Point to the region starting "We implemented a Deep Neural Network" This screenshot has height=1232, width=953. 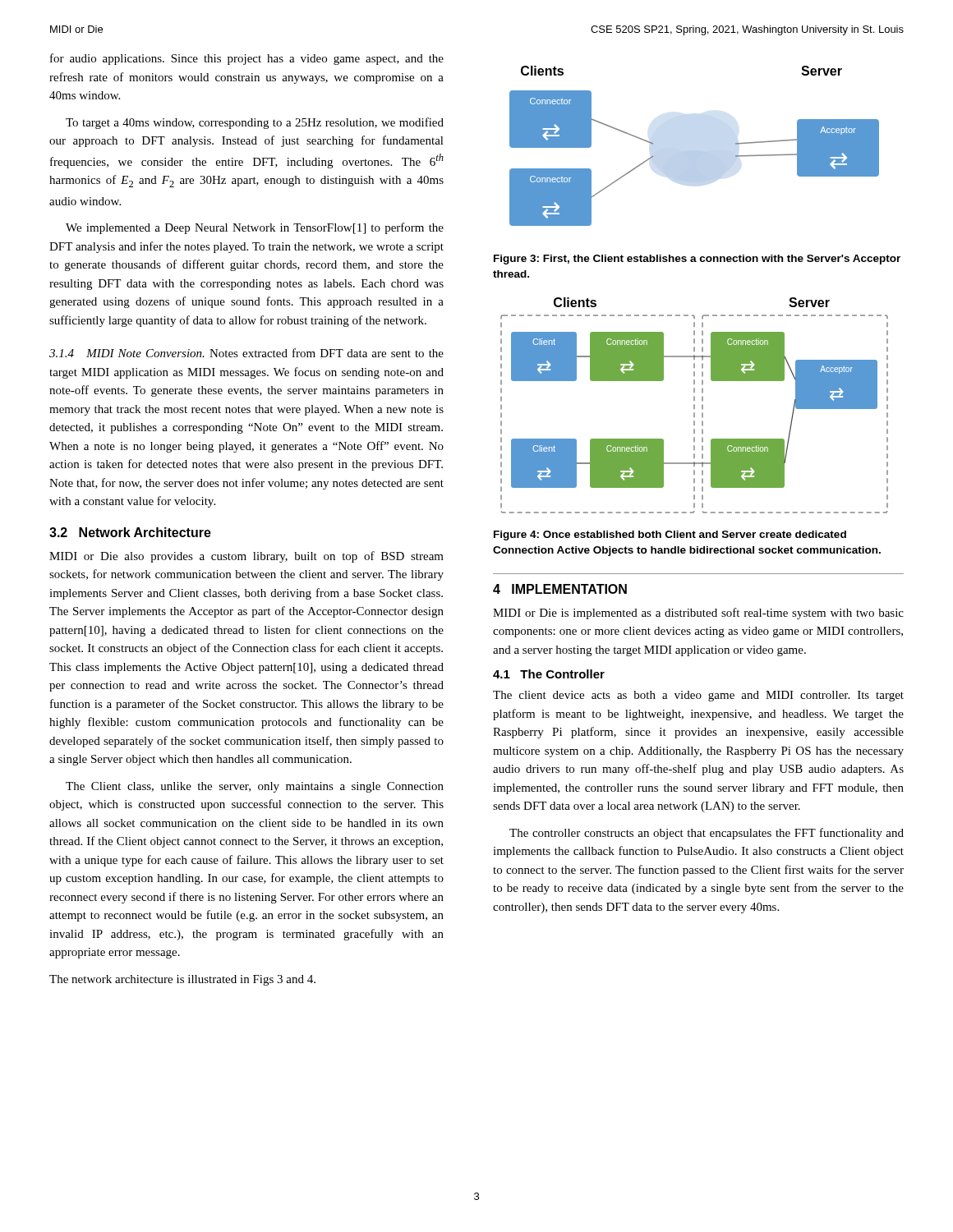point(246,274)
